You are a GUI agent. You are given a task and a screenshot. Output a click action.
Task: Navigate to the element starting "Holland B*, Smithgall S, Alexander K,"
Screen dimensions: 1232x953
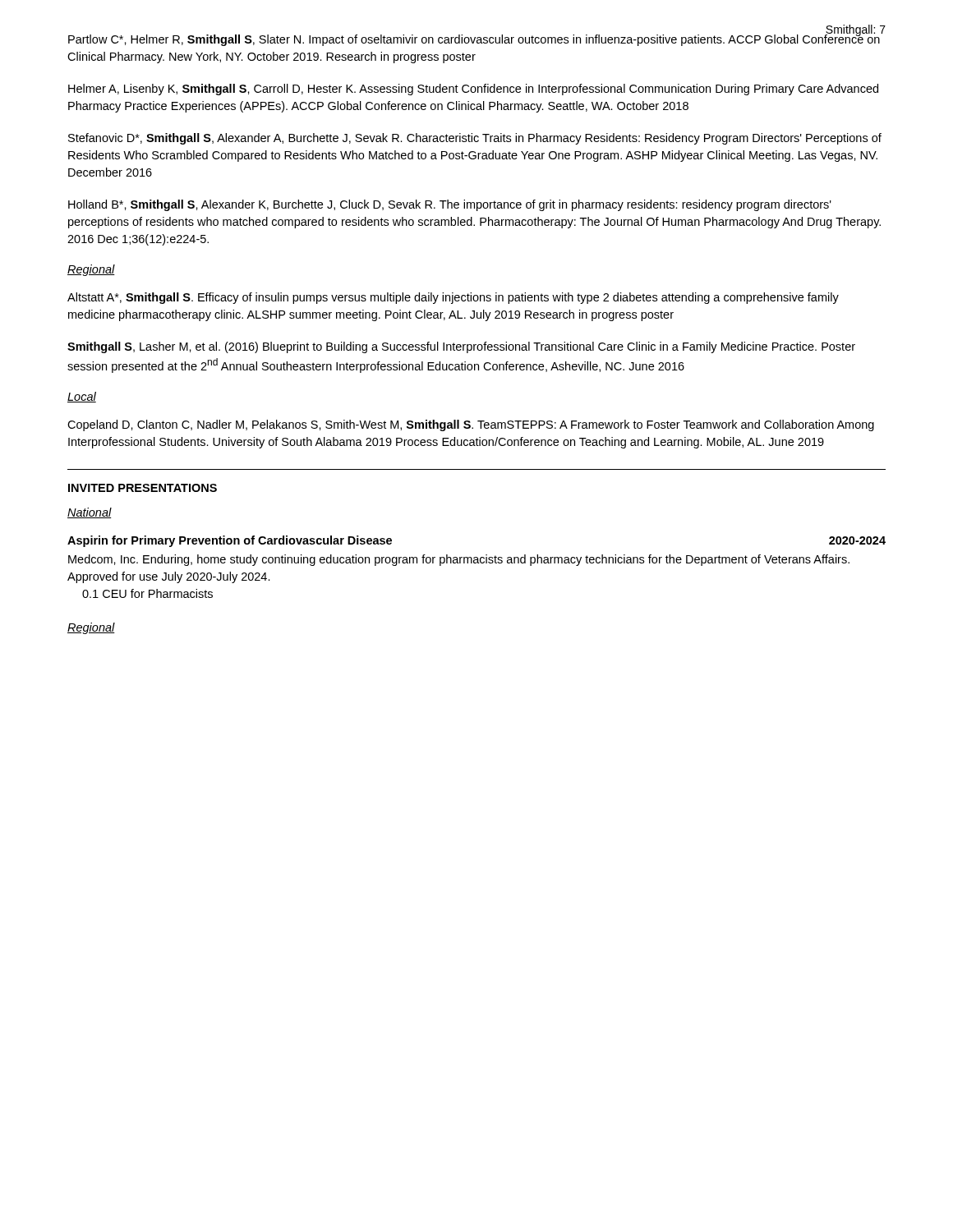point(475,222)
